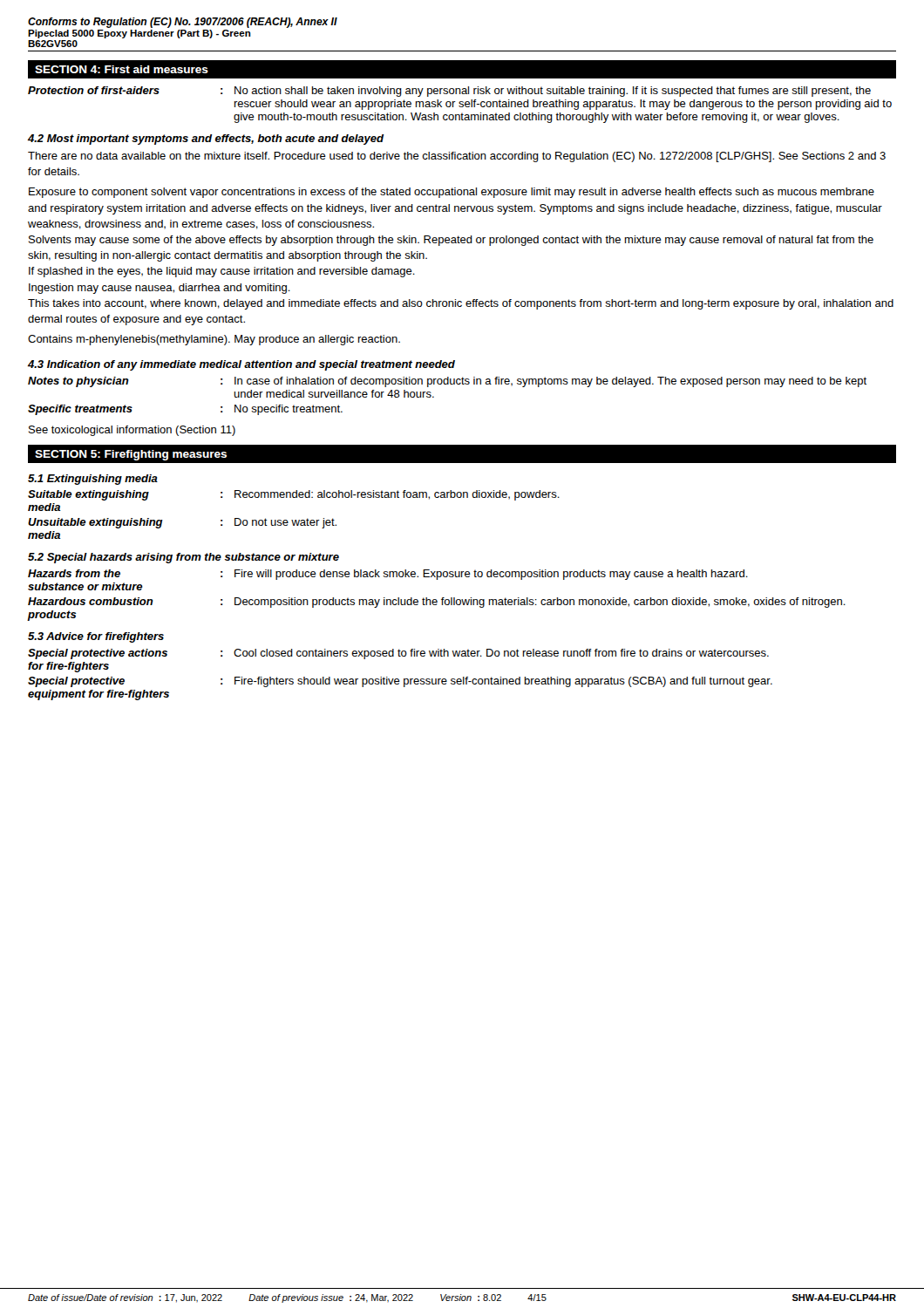Where is the passage that starts "Special protective actionsfor fire-fighters :"?
924x1308 pixels.
(462, 660)
